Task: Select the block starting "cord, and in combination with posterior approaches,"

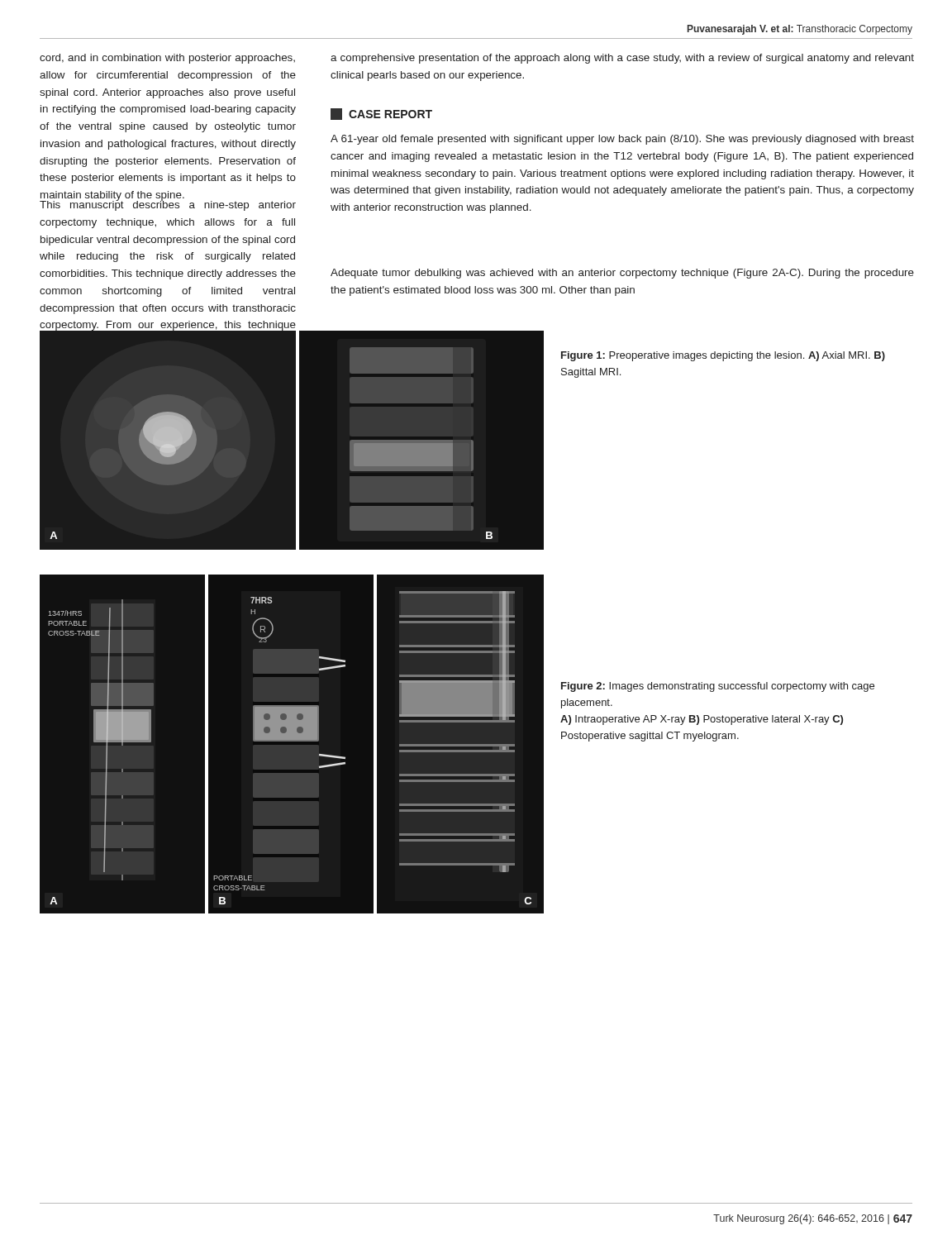Action: click(168, 126)
